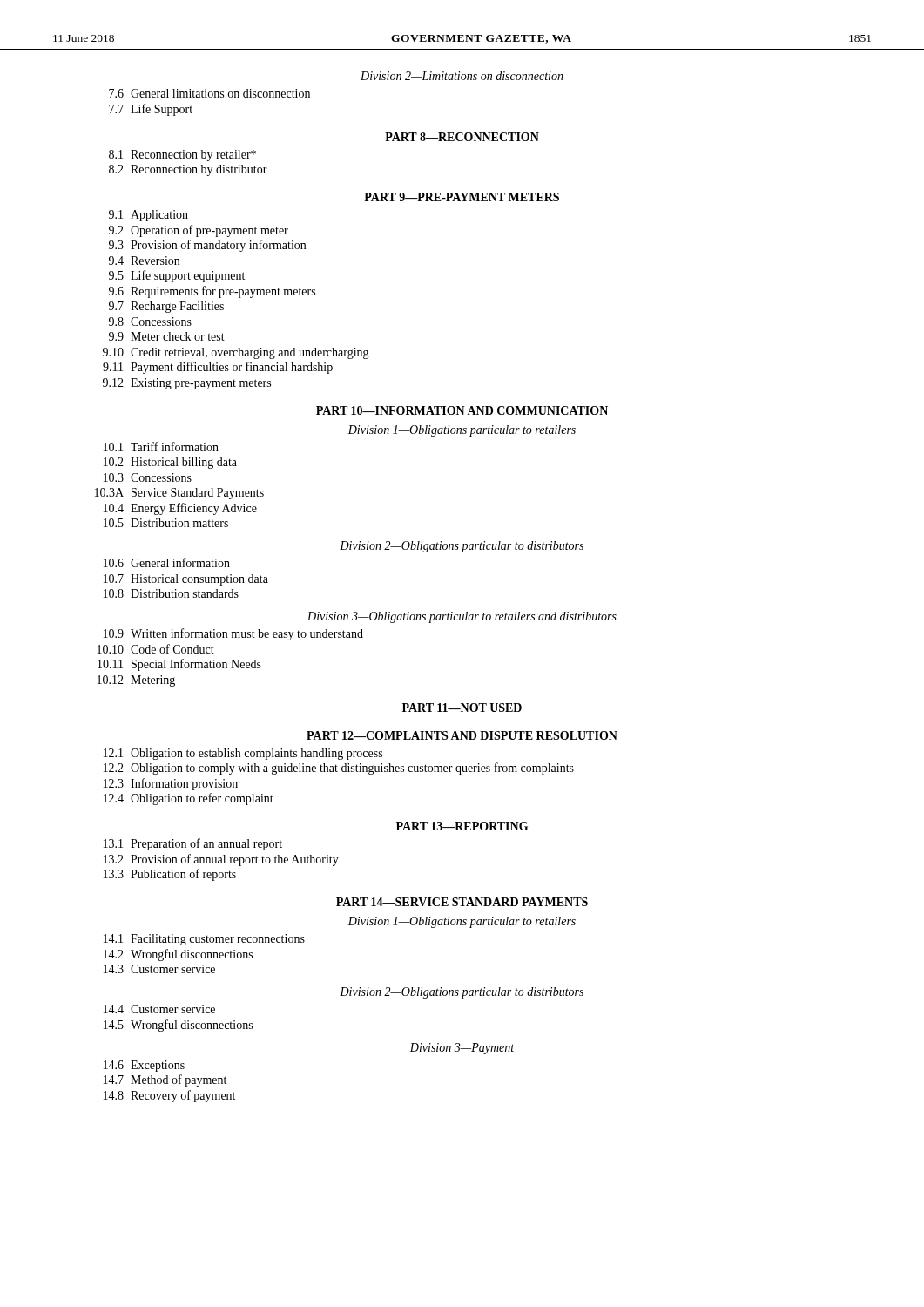Navigate to the element starting "12.1 Obligation to establish complaints handling"
Screen dimensions: 1307x924
pos(475,753)
